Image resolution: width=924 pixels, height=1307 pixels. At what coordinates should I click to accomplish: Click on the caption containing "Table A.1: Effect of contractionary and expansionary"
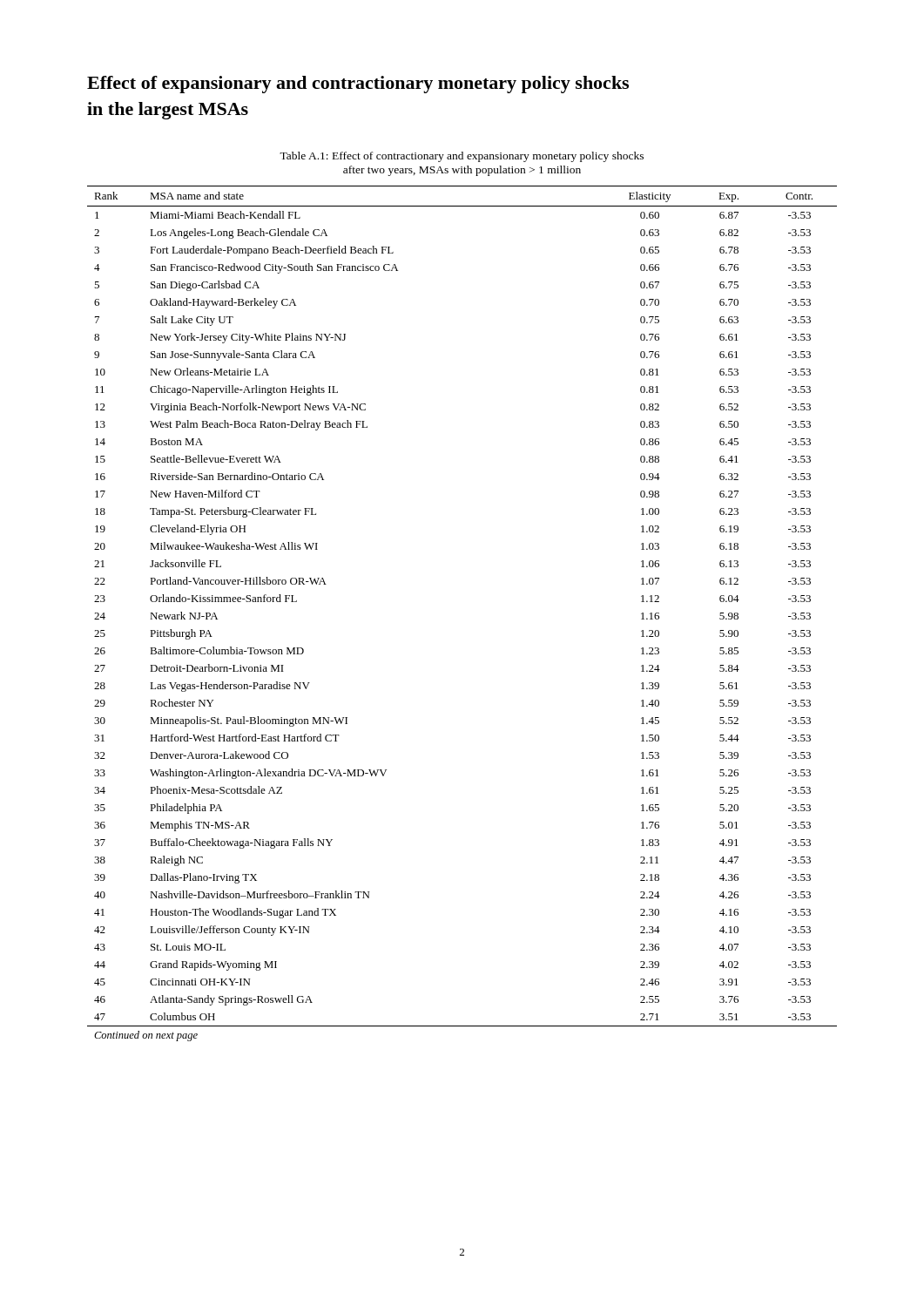[x=462, y=163]
